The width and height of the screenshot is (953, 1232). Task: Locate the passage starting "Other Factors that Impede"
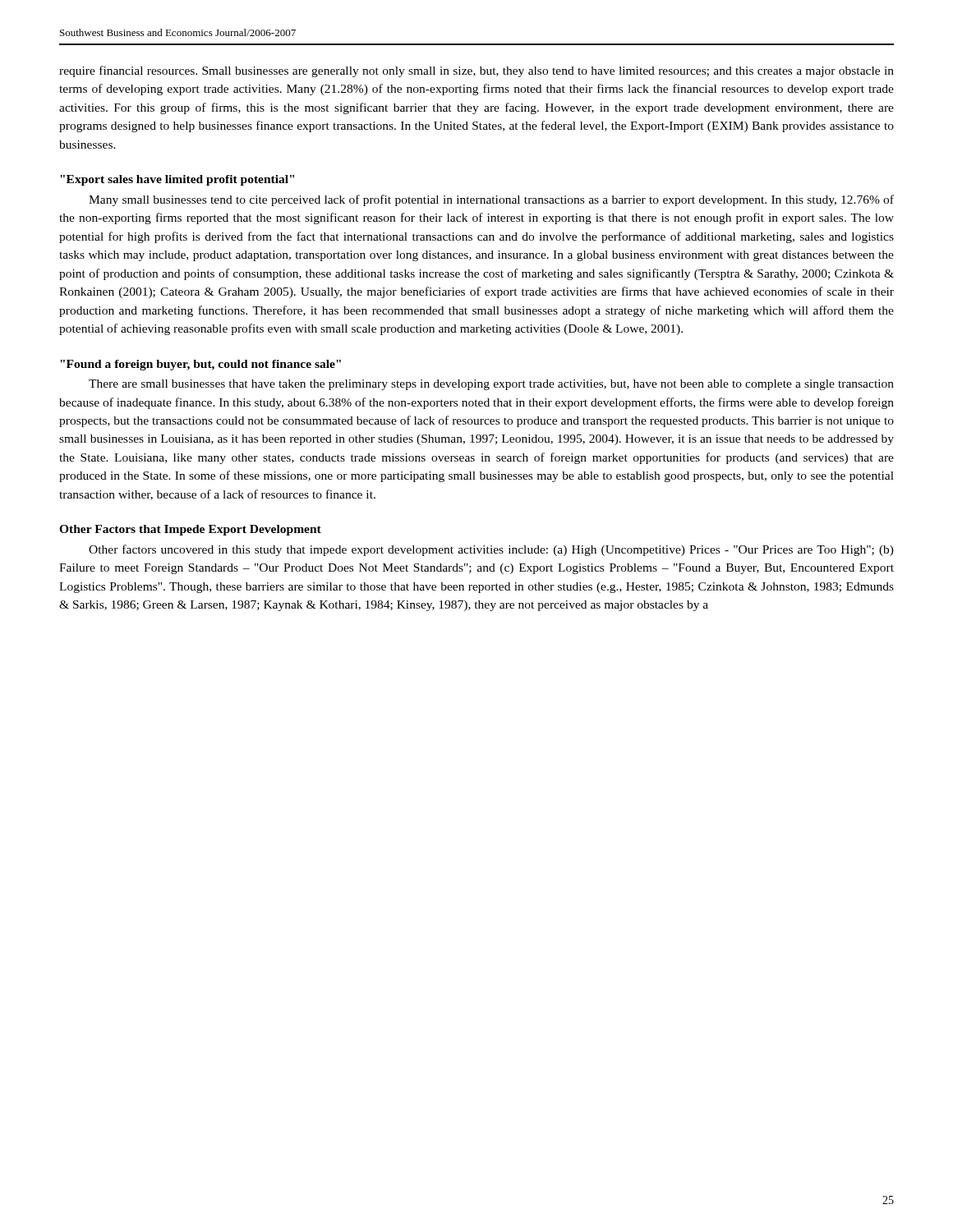pos(190,529)
